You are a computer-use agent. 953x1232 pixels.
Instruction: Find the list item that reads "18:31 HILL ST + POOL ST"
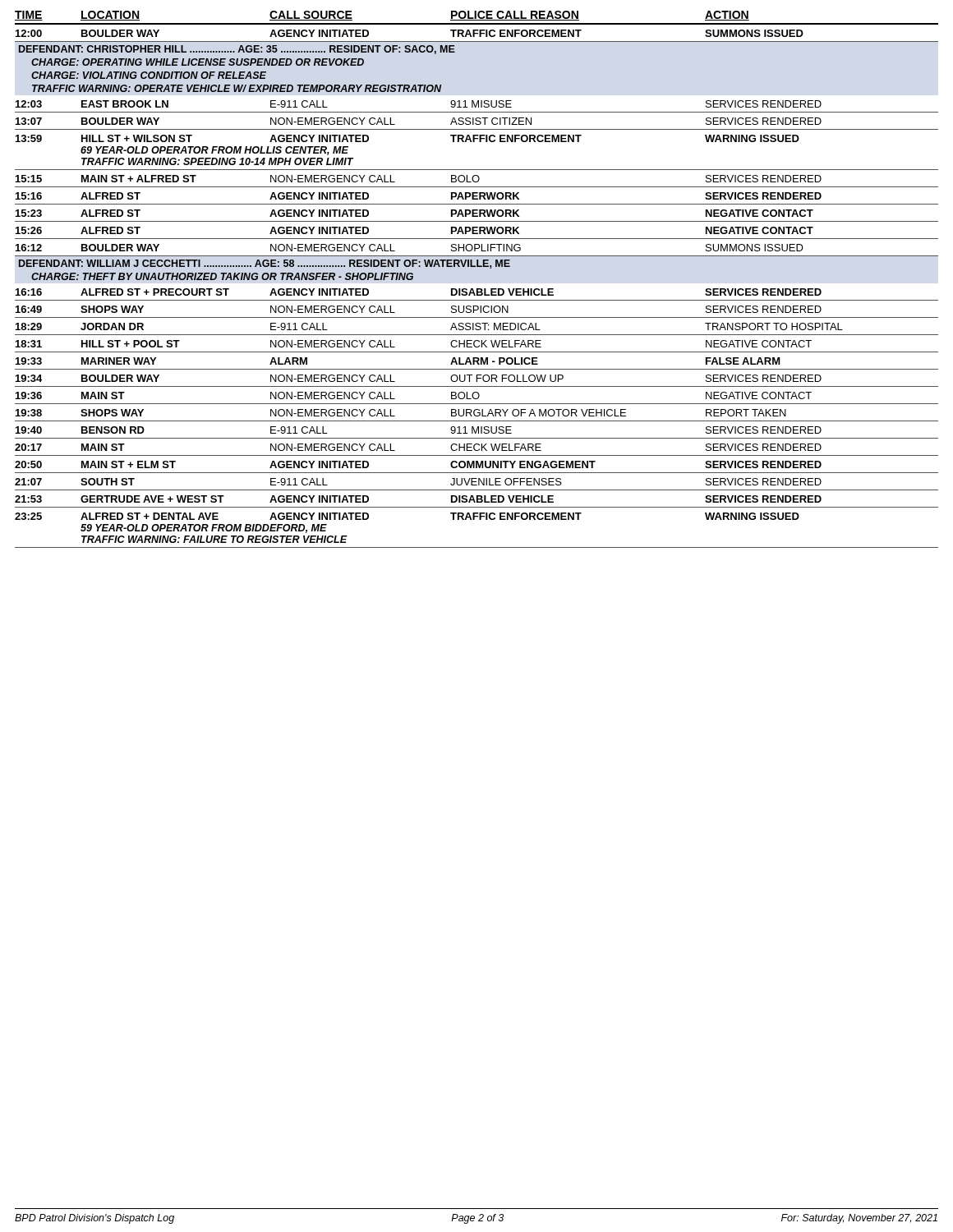tap(476, 344)
